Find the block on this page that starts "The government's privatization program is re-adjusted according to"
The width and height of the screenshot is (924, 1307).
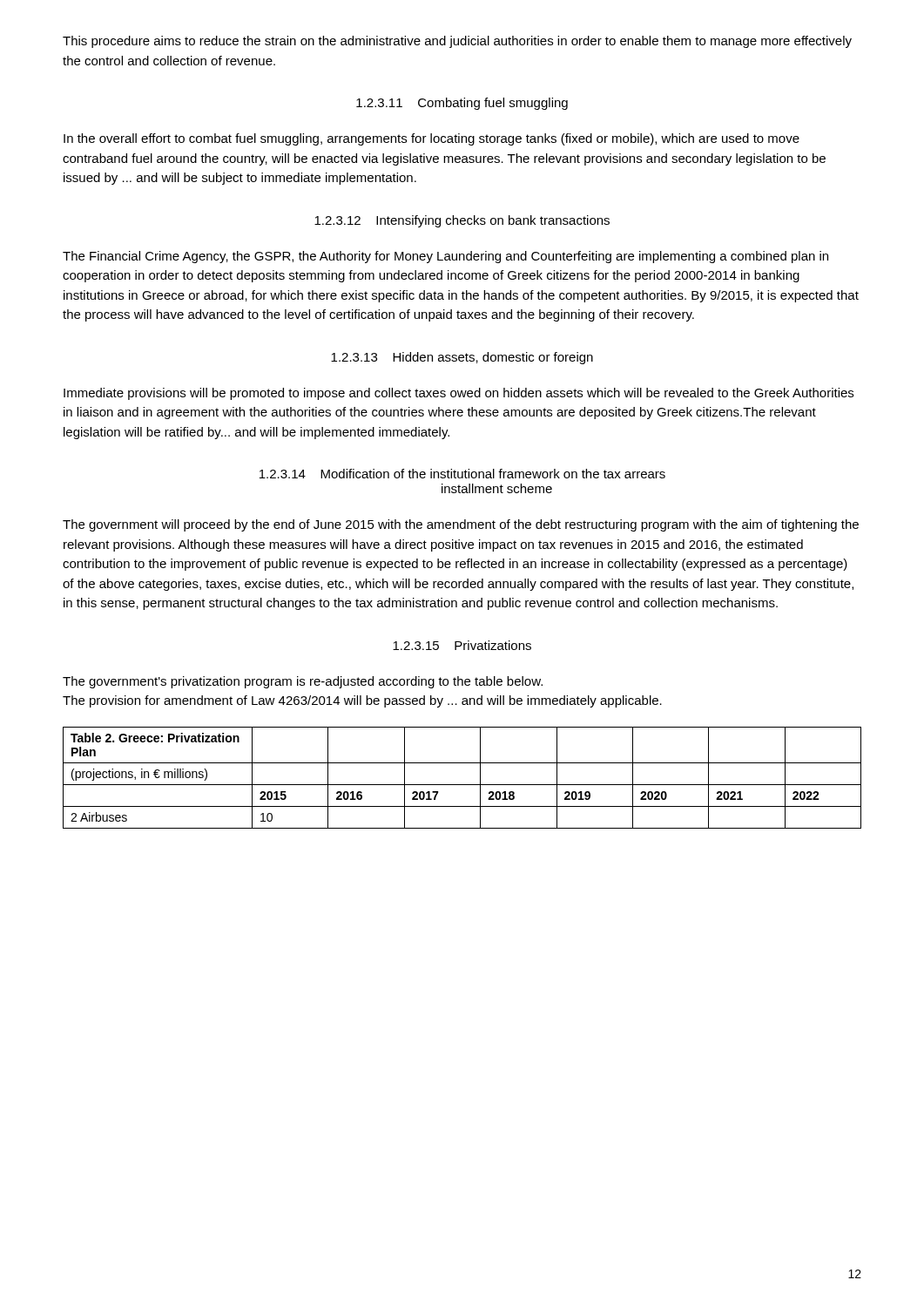pos(363,690)
